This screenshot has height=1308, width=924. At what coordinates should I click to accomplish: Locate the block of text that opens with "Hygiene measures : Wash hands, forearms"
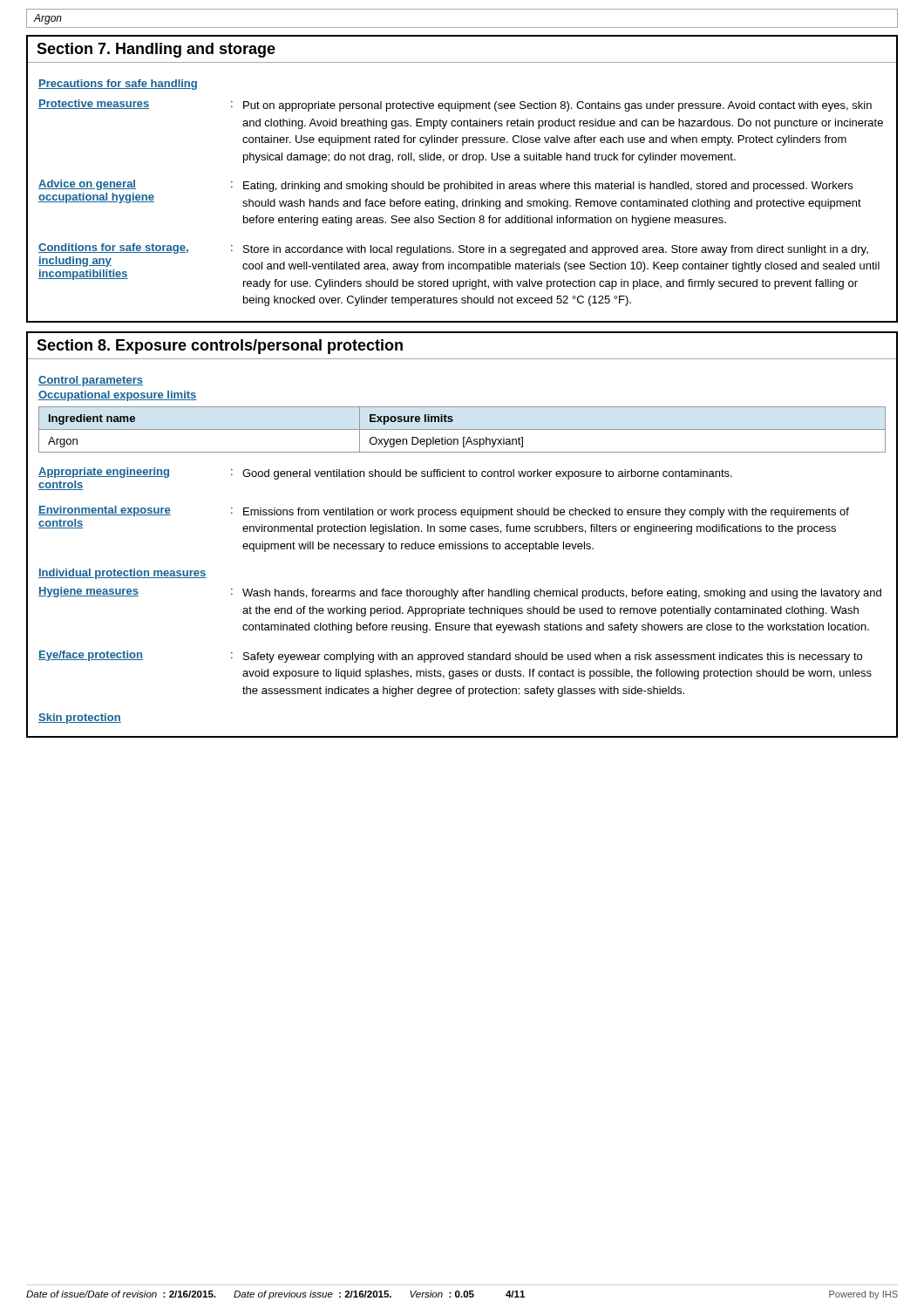[462, 610]
